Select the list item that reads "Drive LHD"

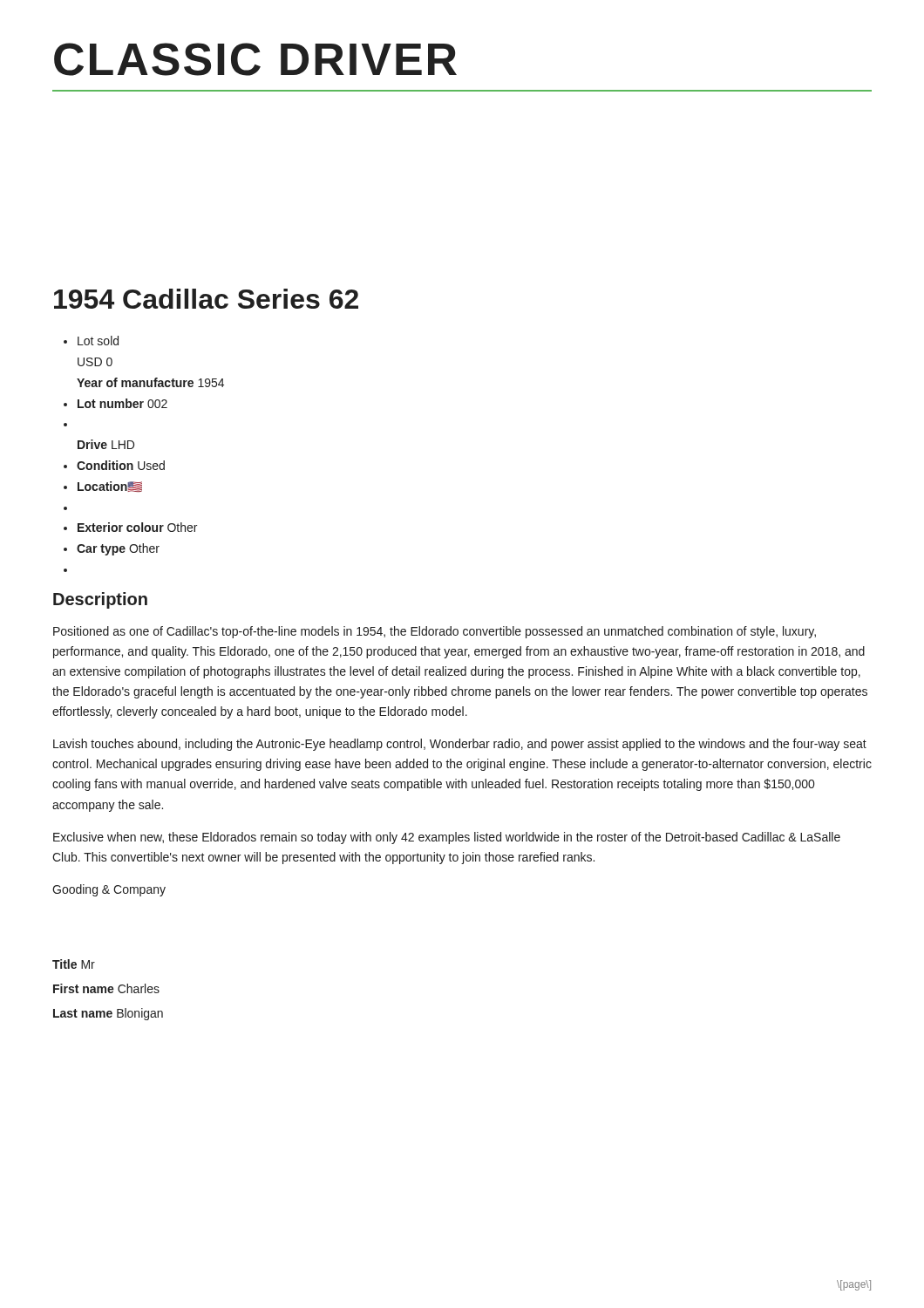tap(106, 434)
